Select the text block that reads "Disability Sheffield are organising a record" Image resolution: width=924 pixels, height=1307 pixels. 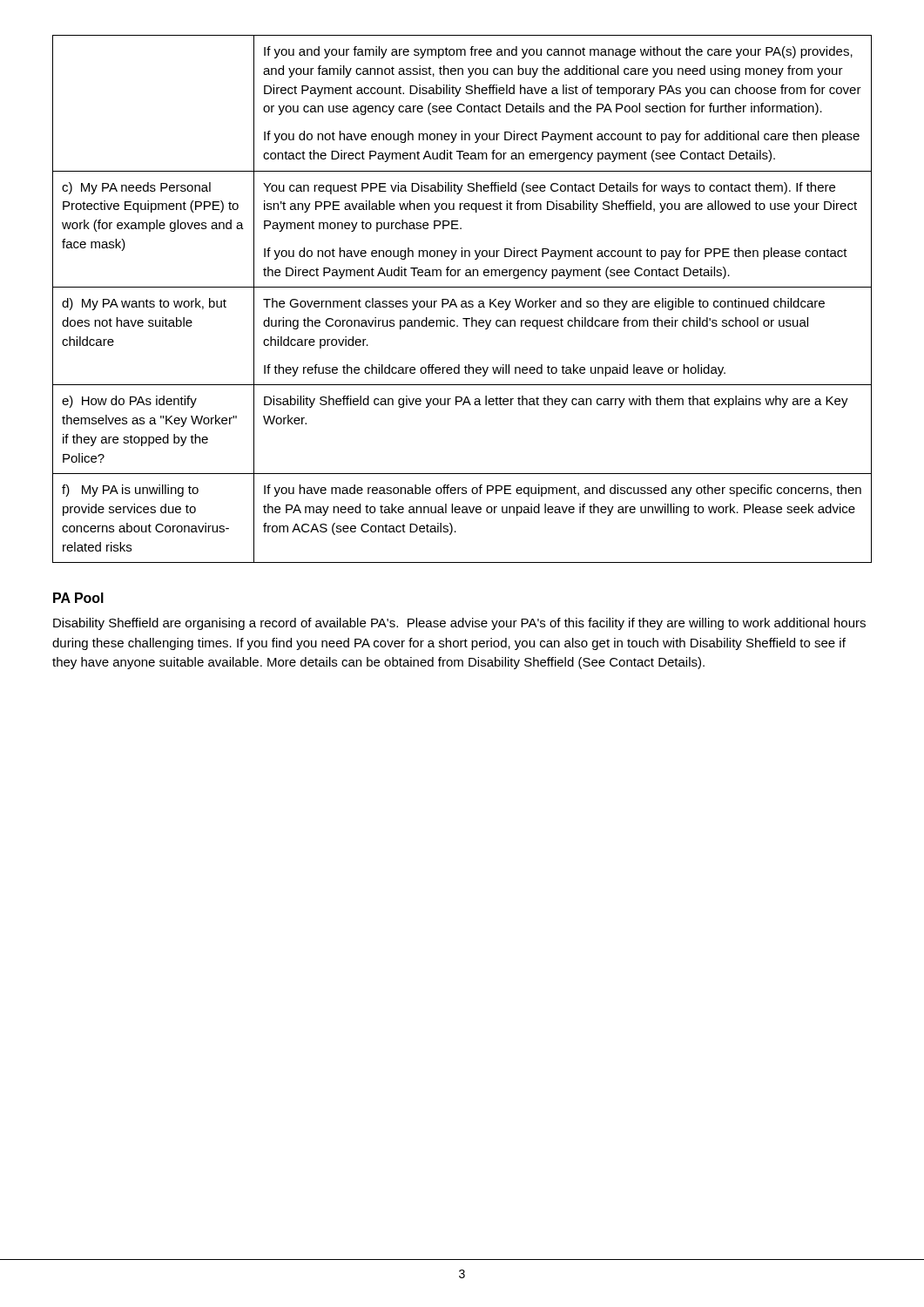462,643
